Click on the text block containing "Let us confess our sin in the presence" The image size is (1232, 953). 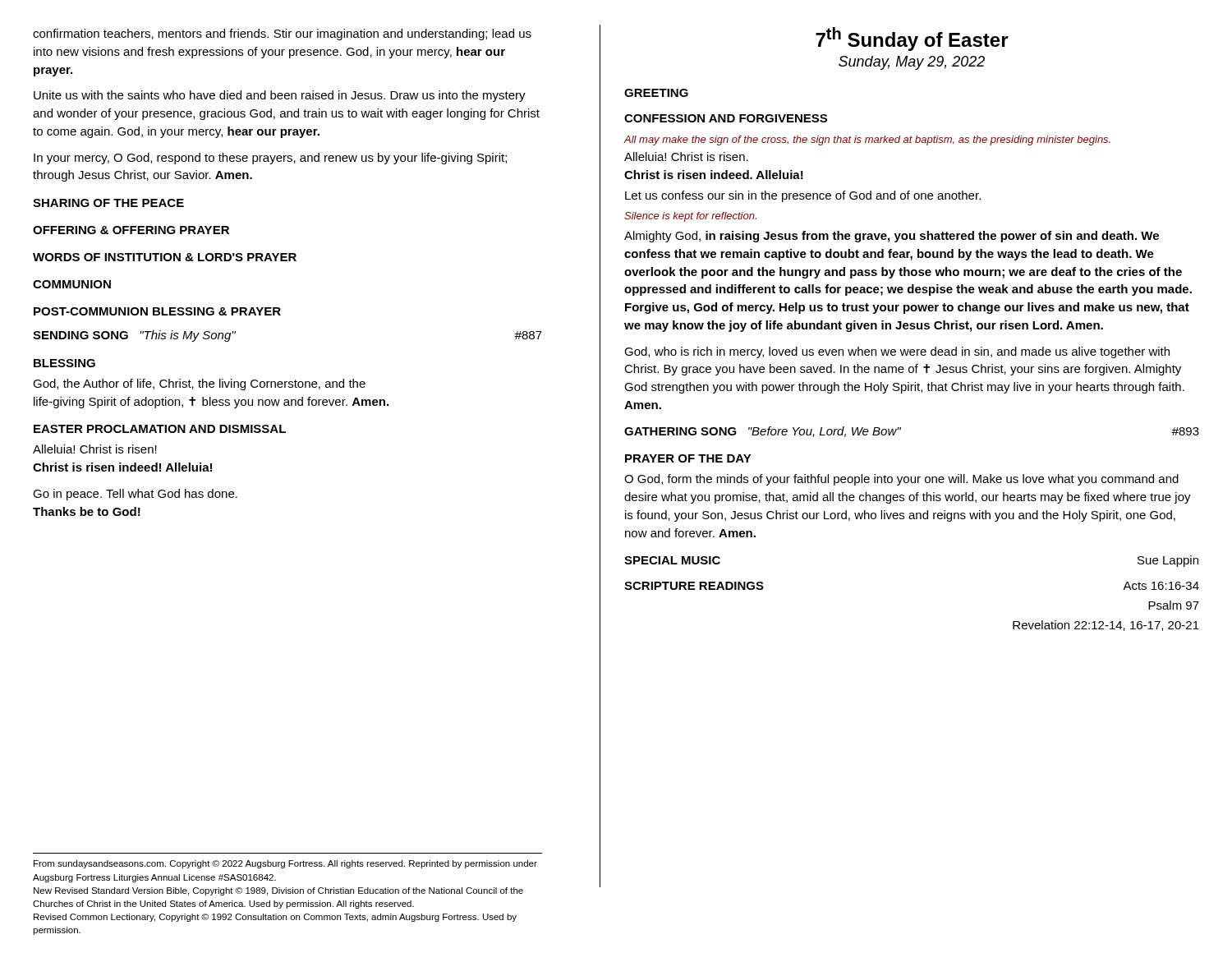click(803, 195)
